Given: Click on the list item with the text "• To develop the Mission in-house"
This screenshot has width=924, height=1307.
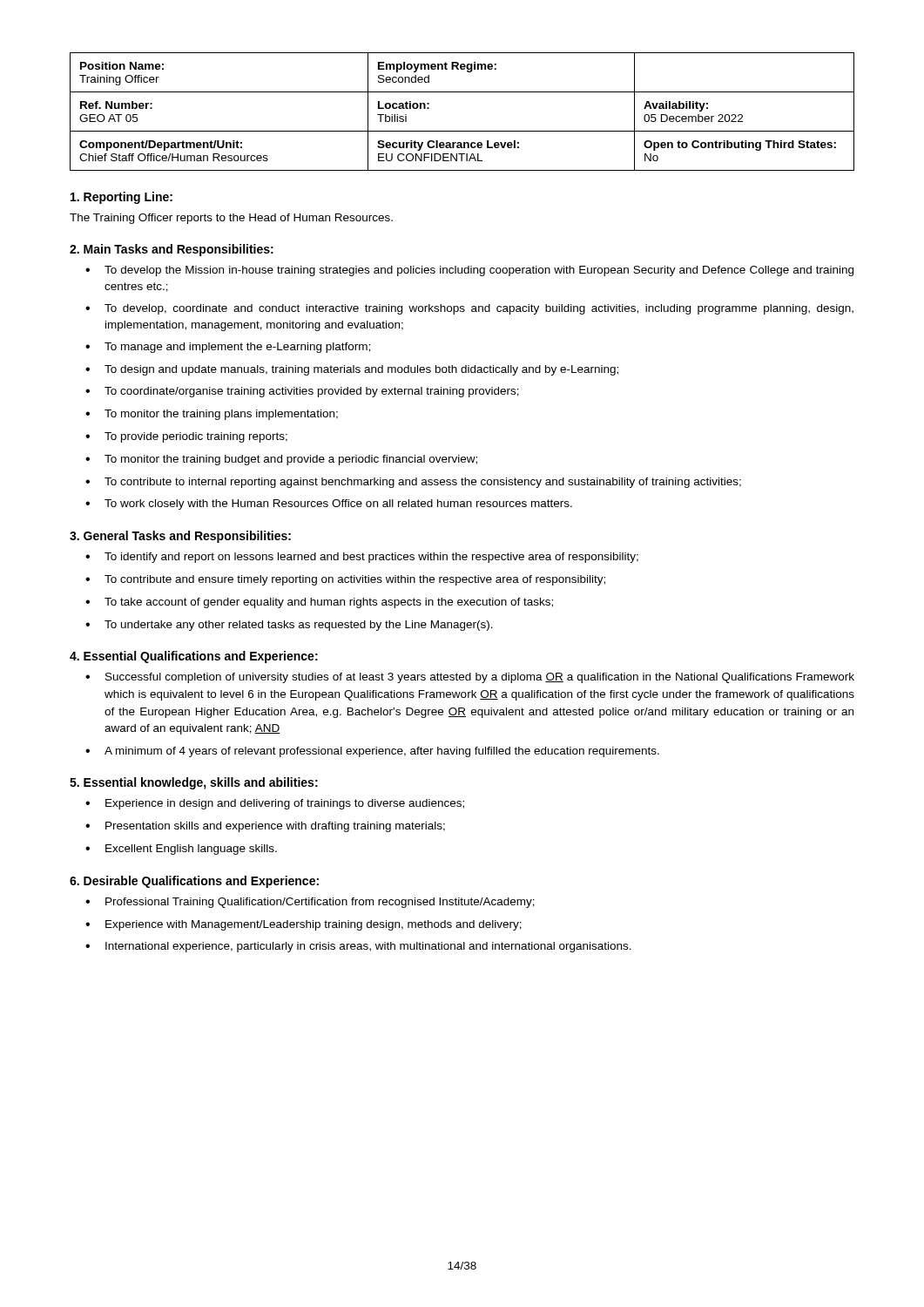Looking at the screenshot, I should (x=470, y=278).
